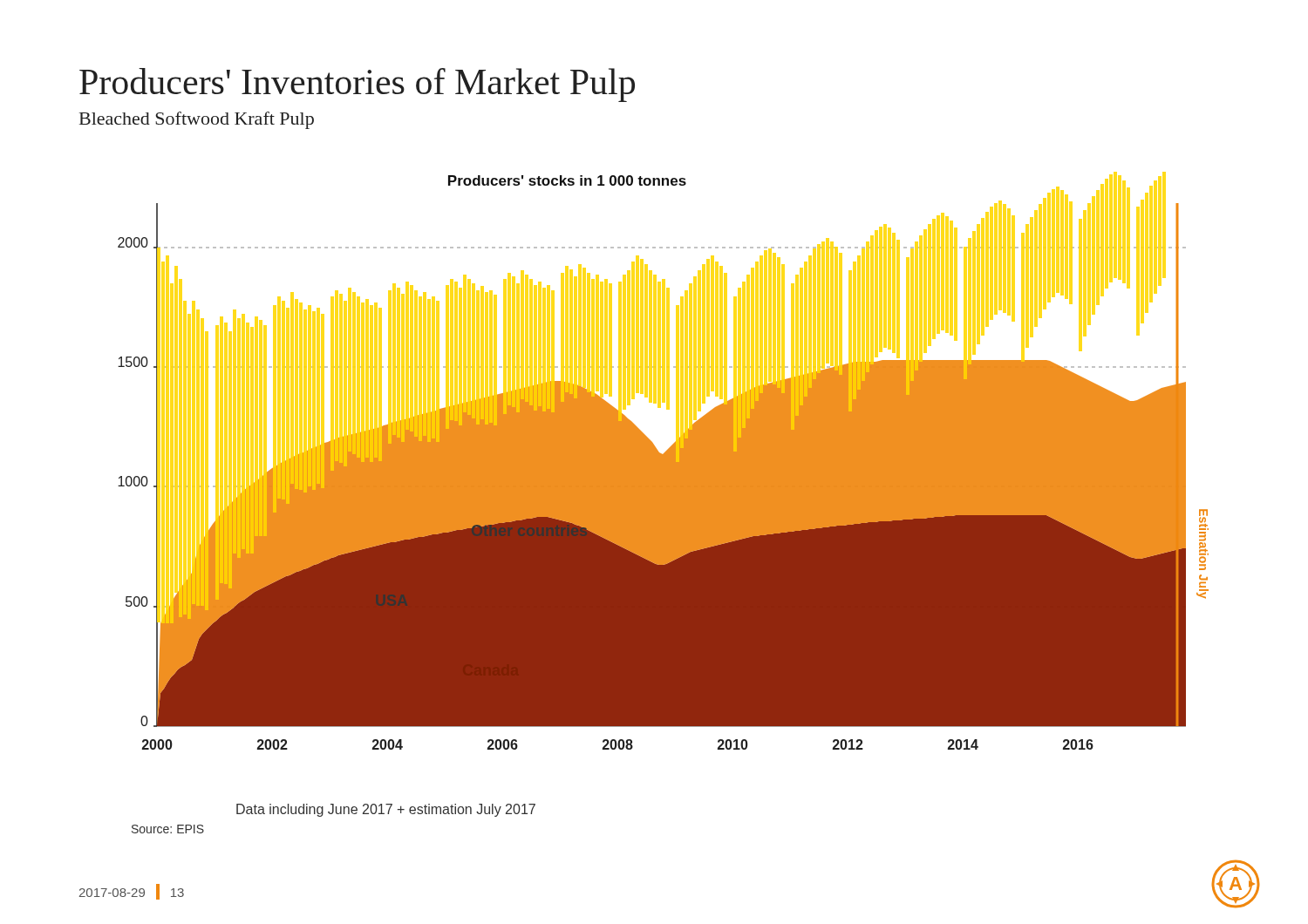Locate the title that says "Producers' Inventories of Market Pulp"
The image size is (1308, 924).
[357, 82]
